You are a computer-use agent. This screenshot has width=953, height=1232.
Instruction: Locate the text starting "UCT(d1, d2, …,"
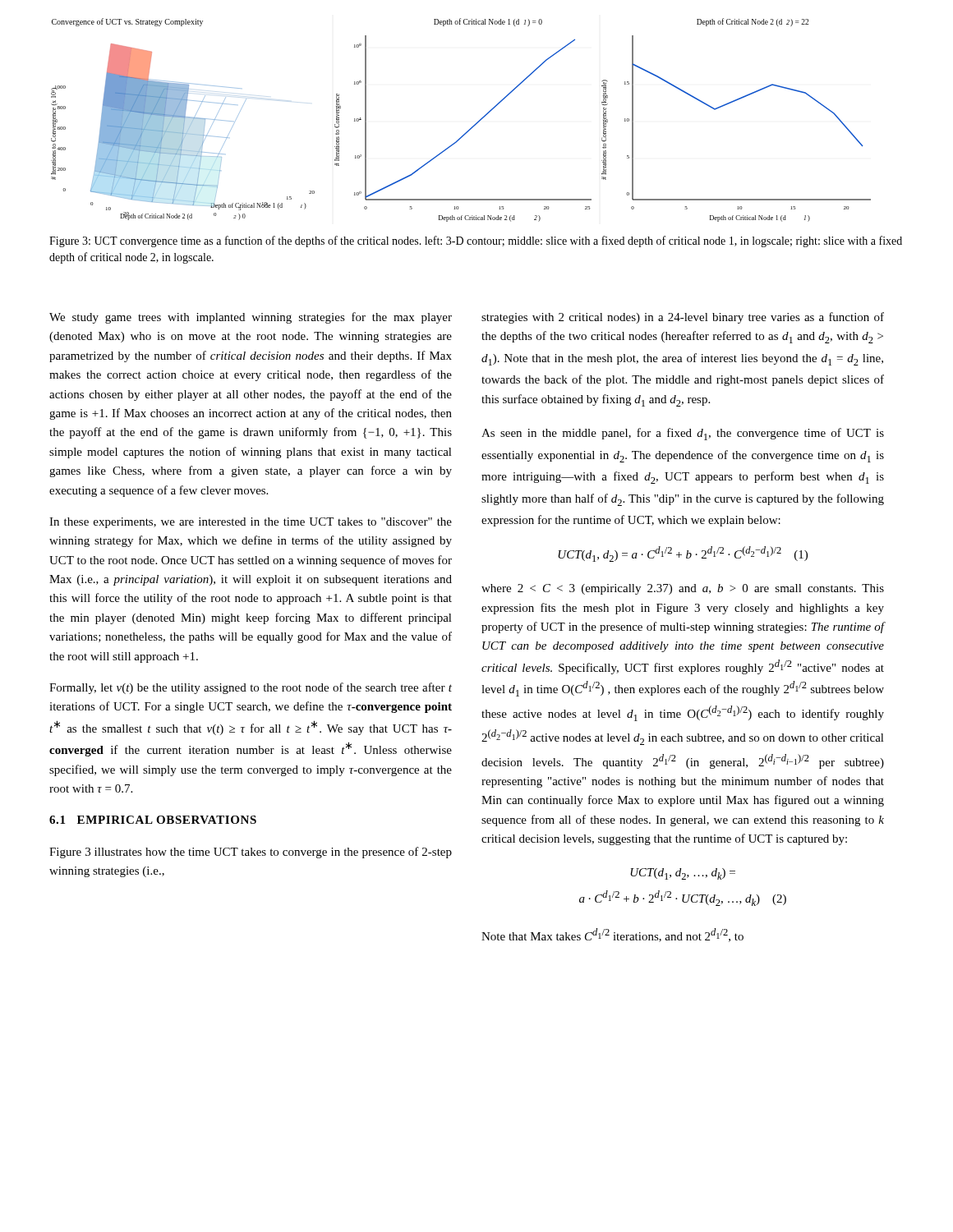pyautogui.click(x=683, y=887)
